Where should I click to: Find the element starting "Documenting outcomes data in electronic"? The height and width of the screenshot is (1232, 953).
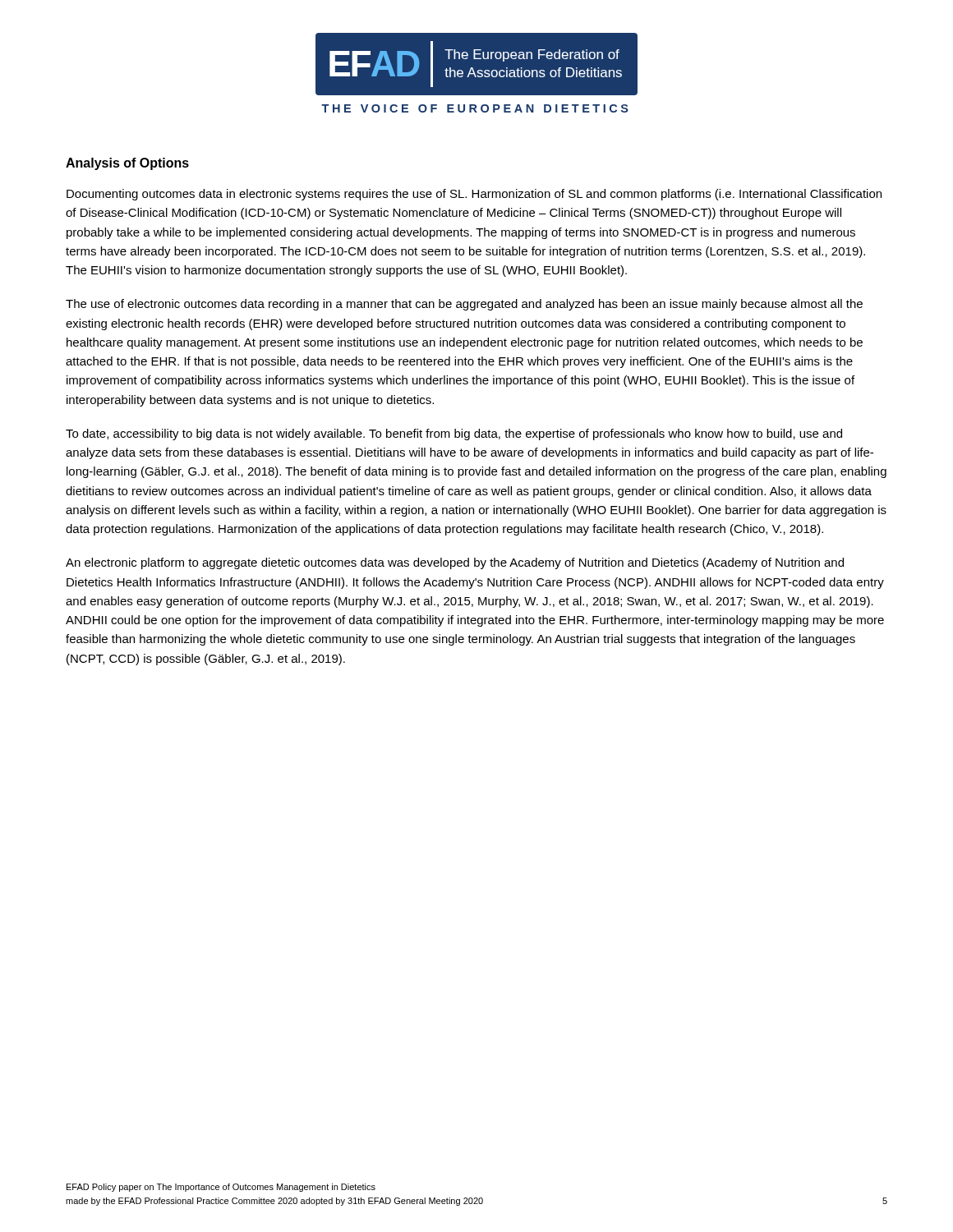(x=474, y=232)
